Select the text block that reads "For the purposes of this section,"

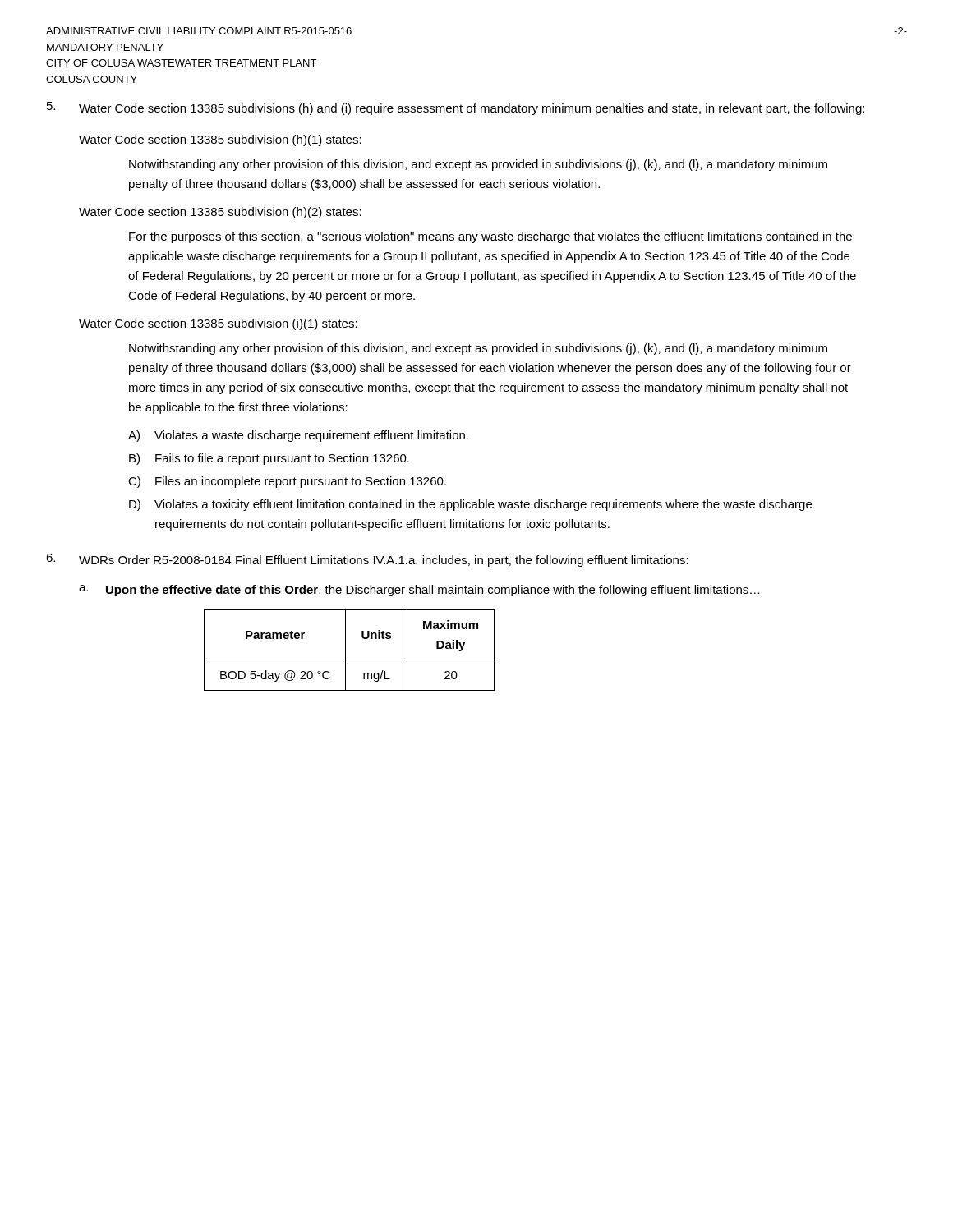pyautogui.click(x=492, y=266)
